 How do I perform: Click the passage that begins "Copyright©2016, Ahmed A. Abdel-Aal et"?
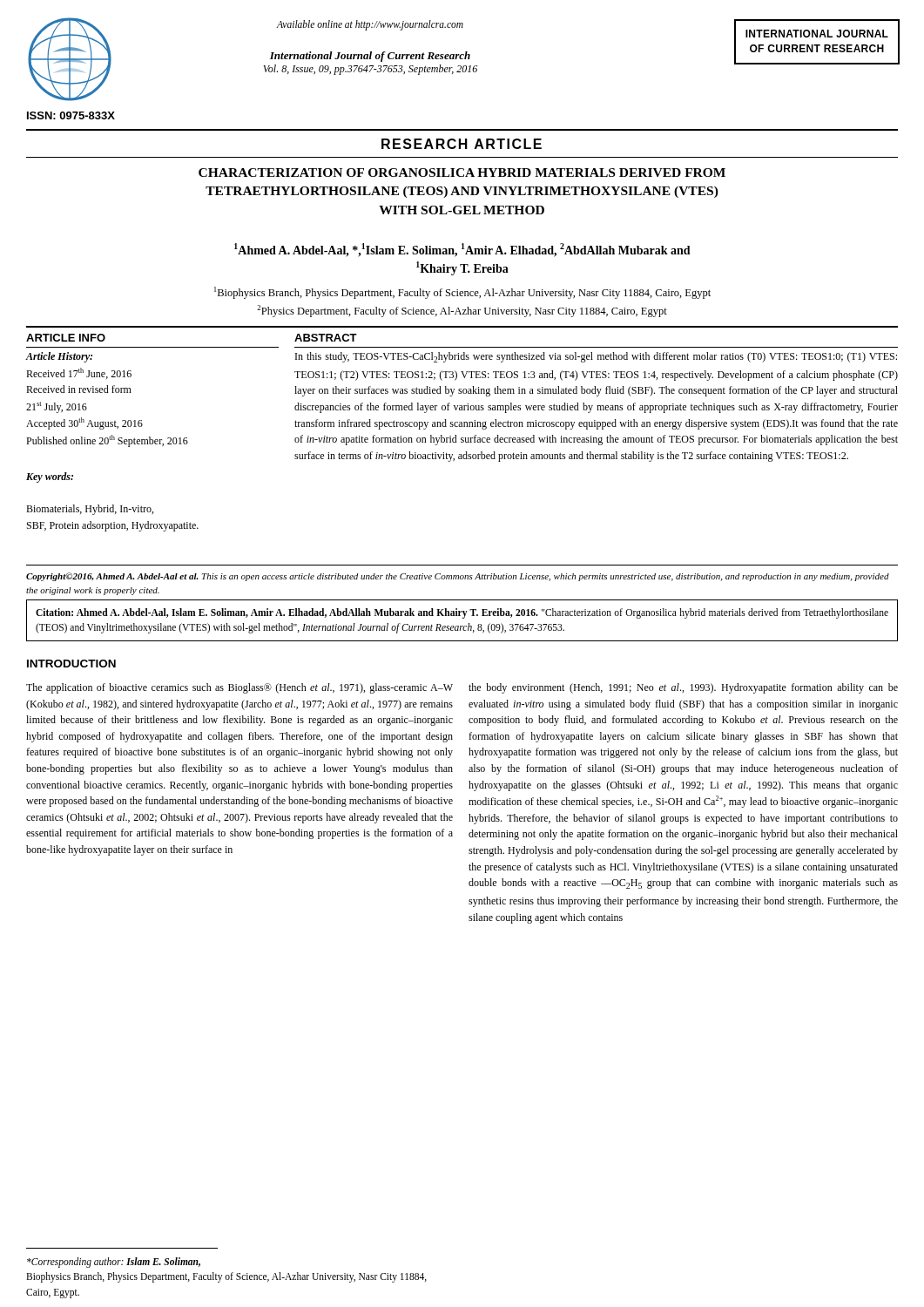[x=457, y=583]
